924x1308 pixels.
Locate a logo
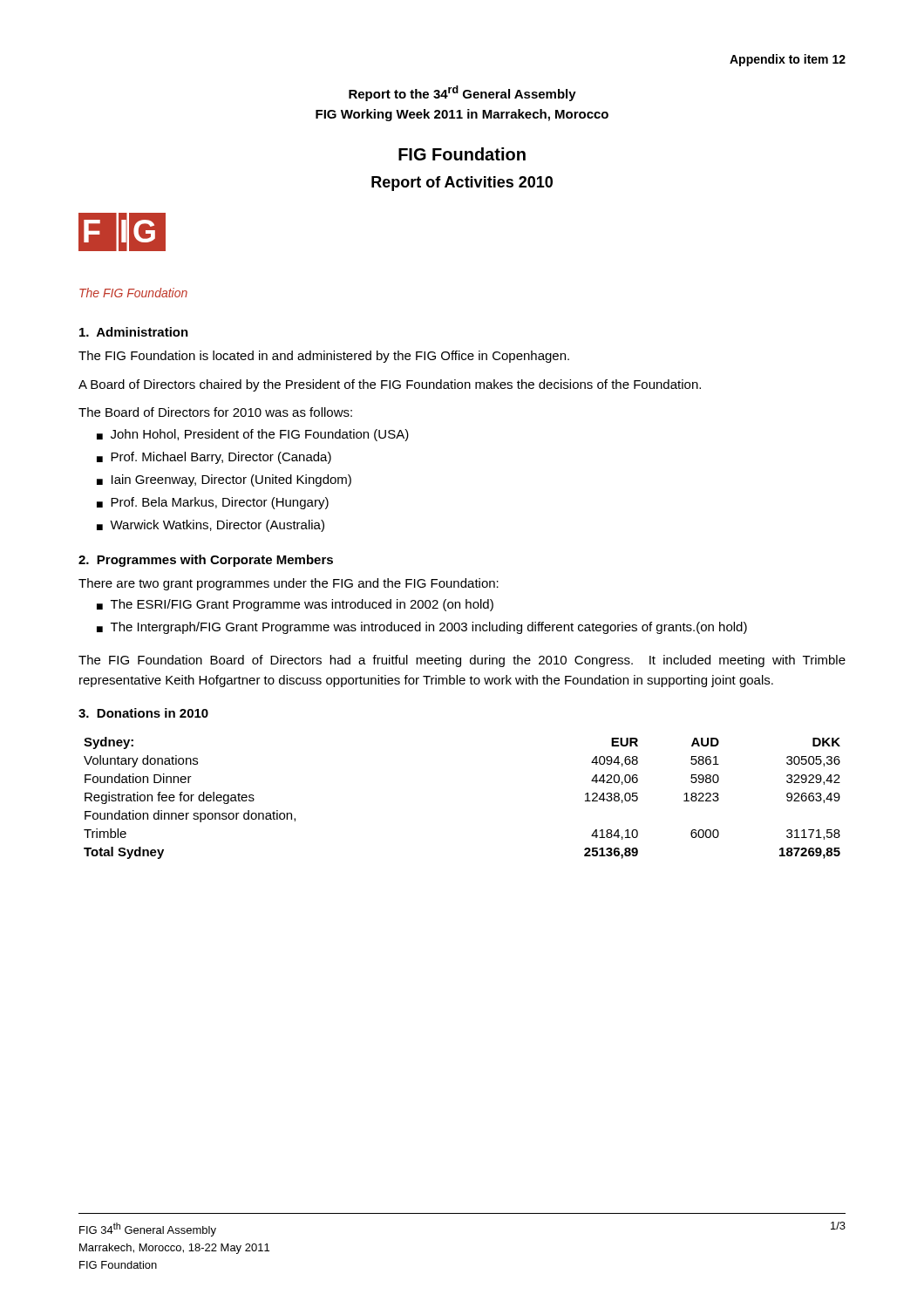(462, 256)
